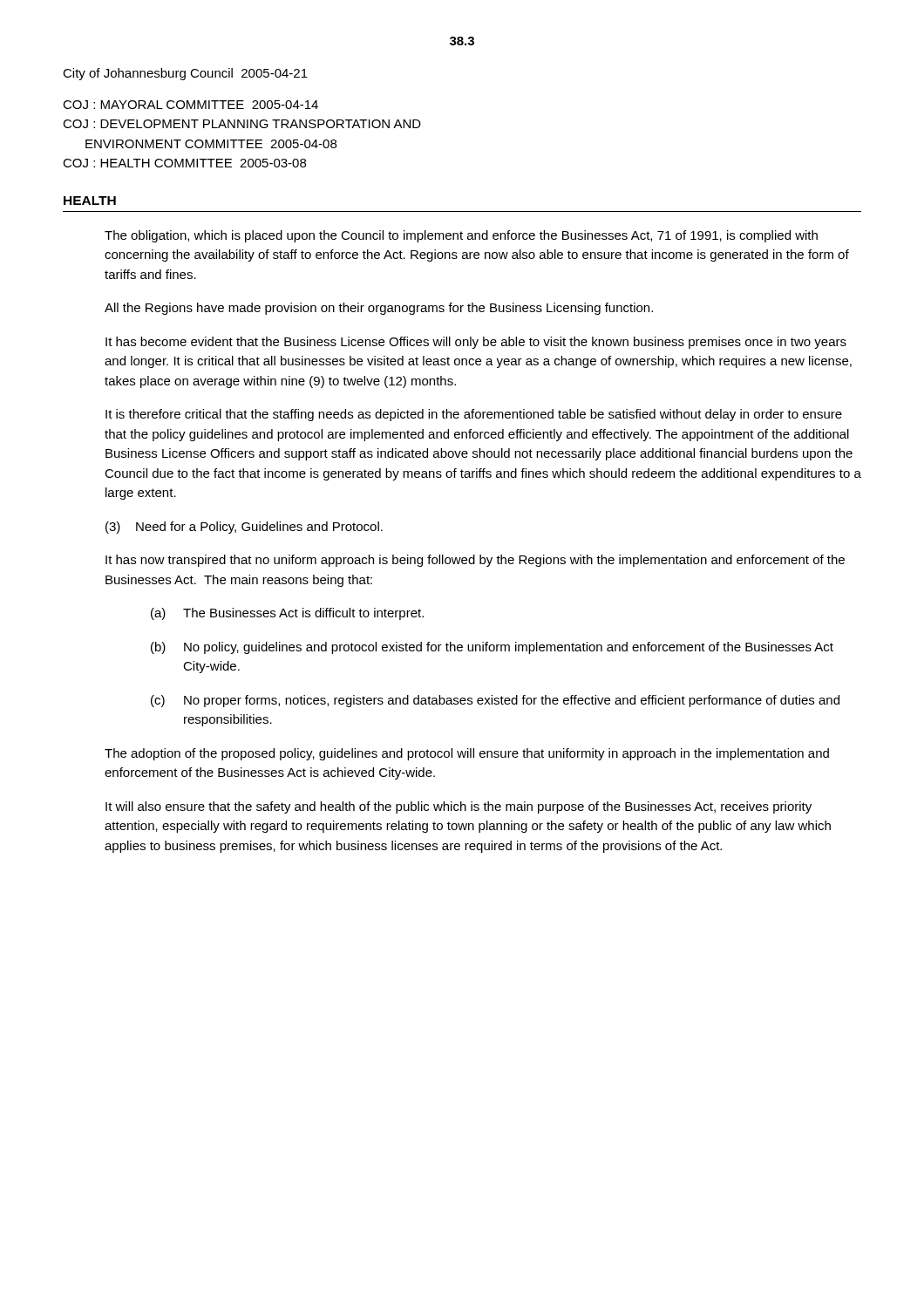Point to the block beginning "It has become"
Image resolution: width=924 pixels, height=1308 pixels.
479,361
